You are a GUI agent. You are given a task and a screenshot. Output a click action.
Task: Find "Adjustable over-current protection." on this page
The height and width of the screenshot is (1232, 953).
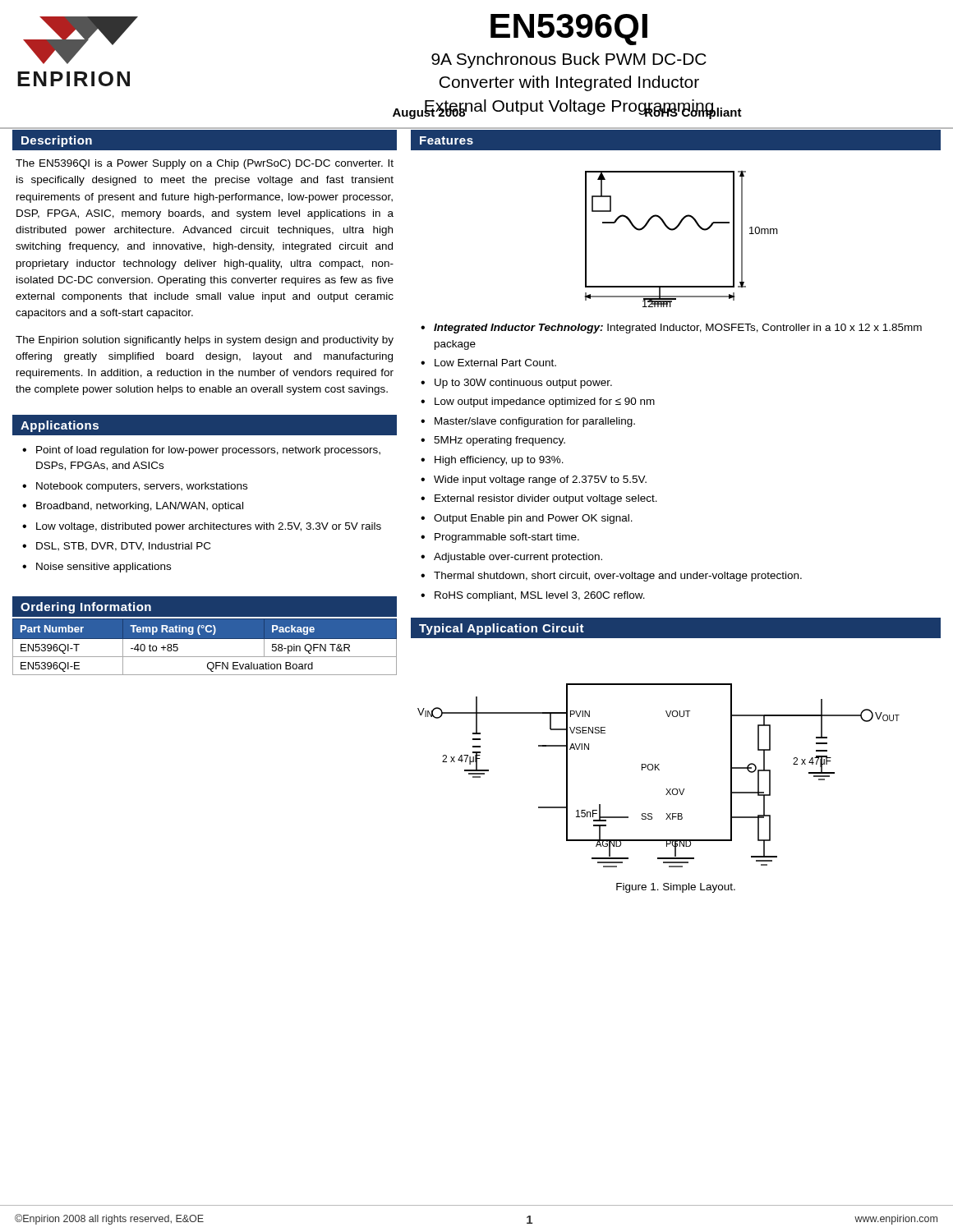519,556
